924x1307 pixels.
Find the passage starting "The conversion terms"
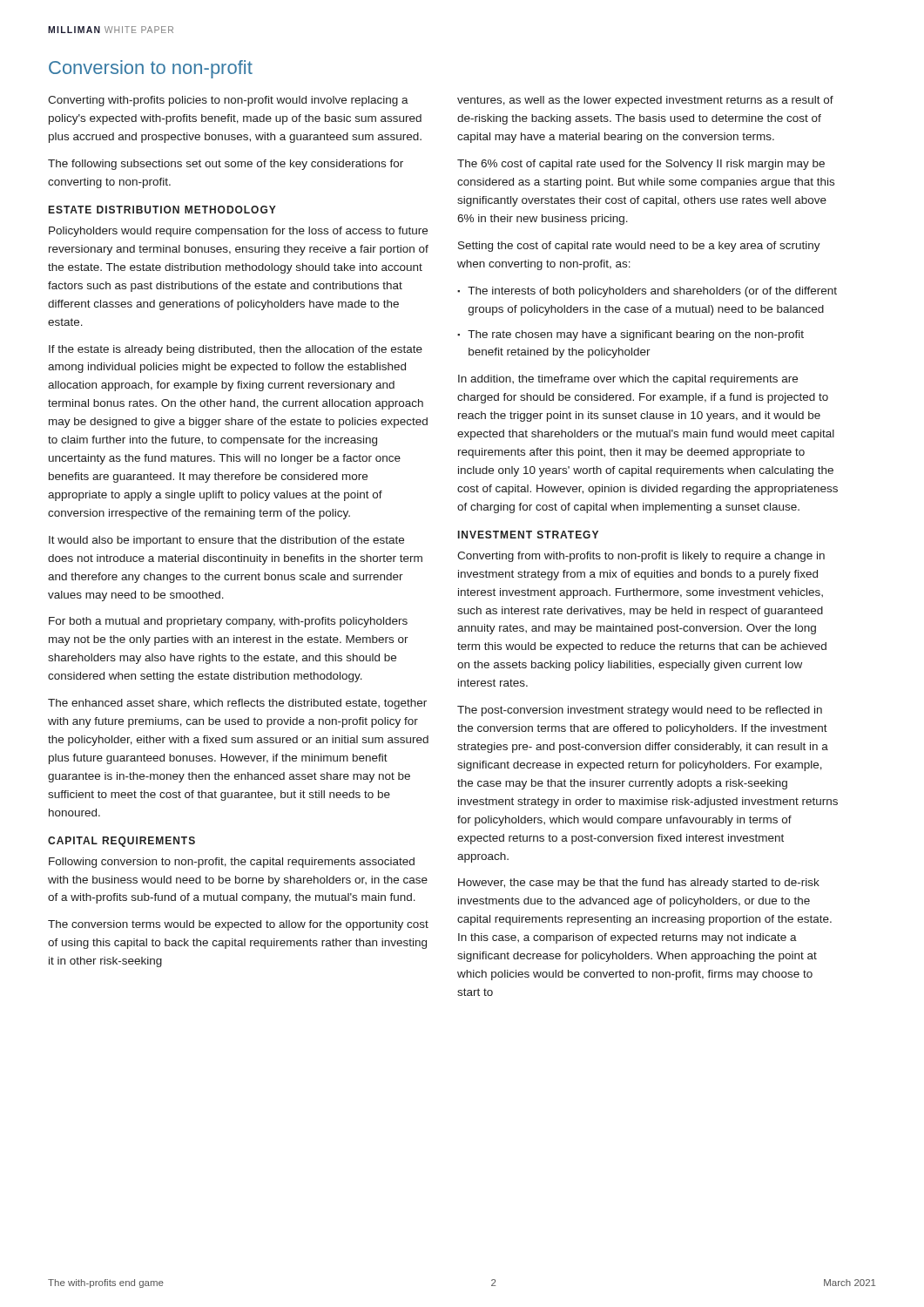(239, 943)
